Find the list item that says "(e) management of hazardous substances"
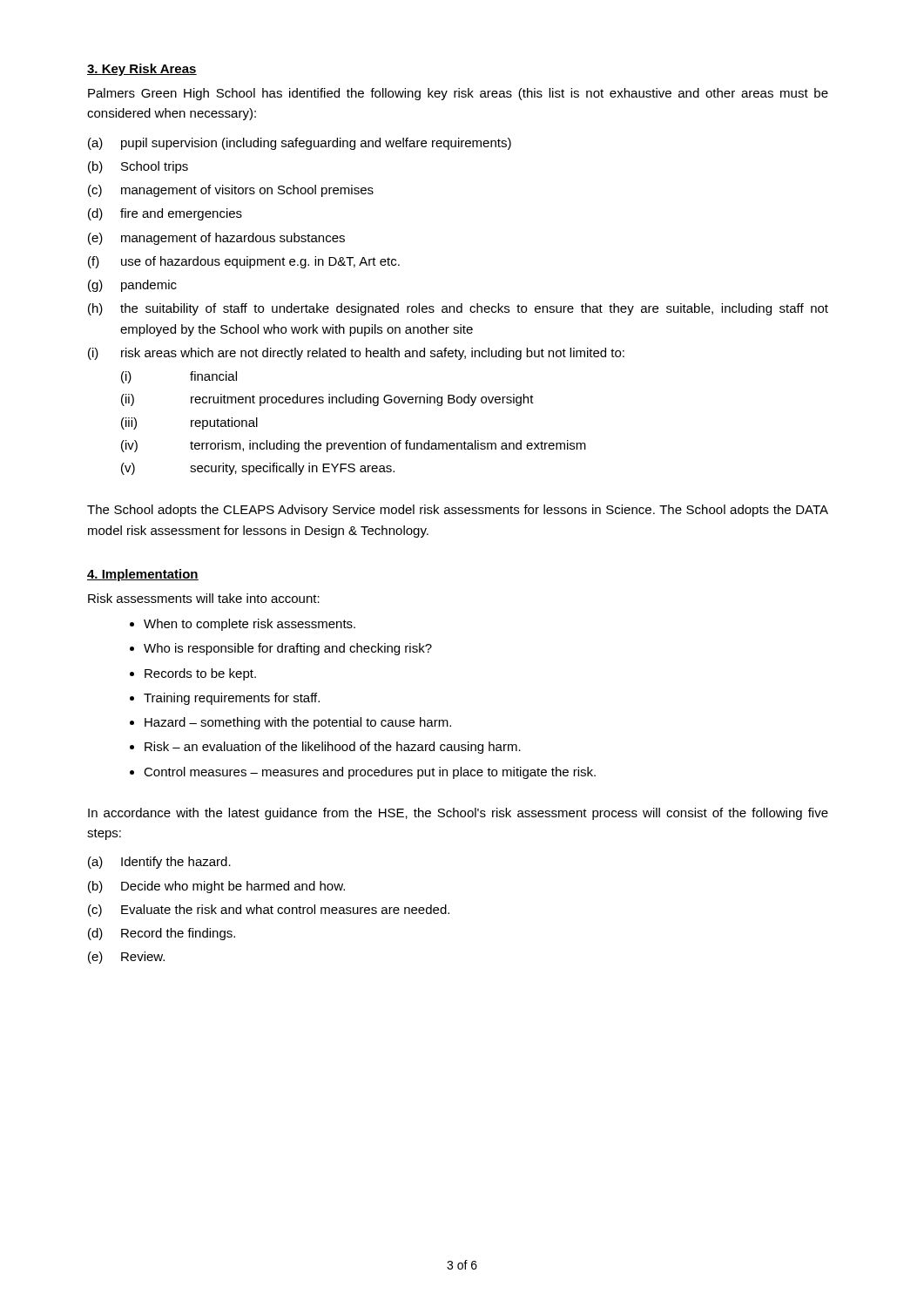 (216, 239)
